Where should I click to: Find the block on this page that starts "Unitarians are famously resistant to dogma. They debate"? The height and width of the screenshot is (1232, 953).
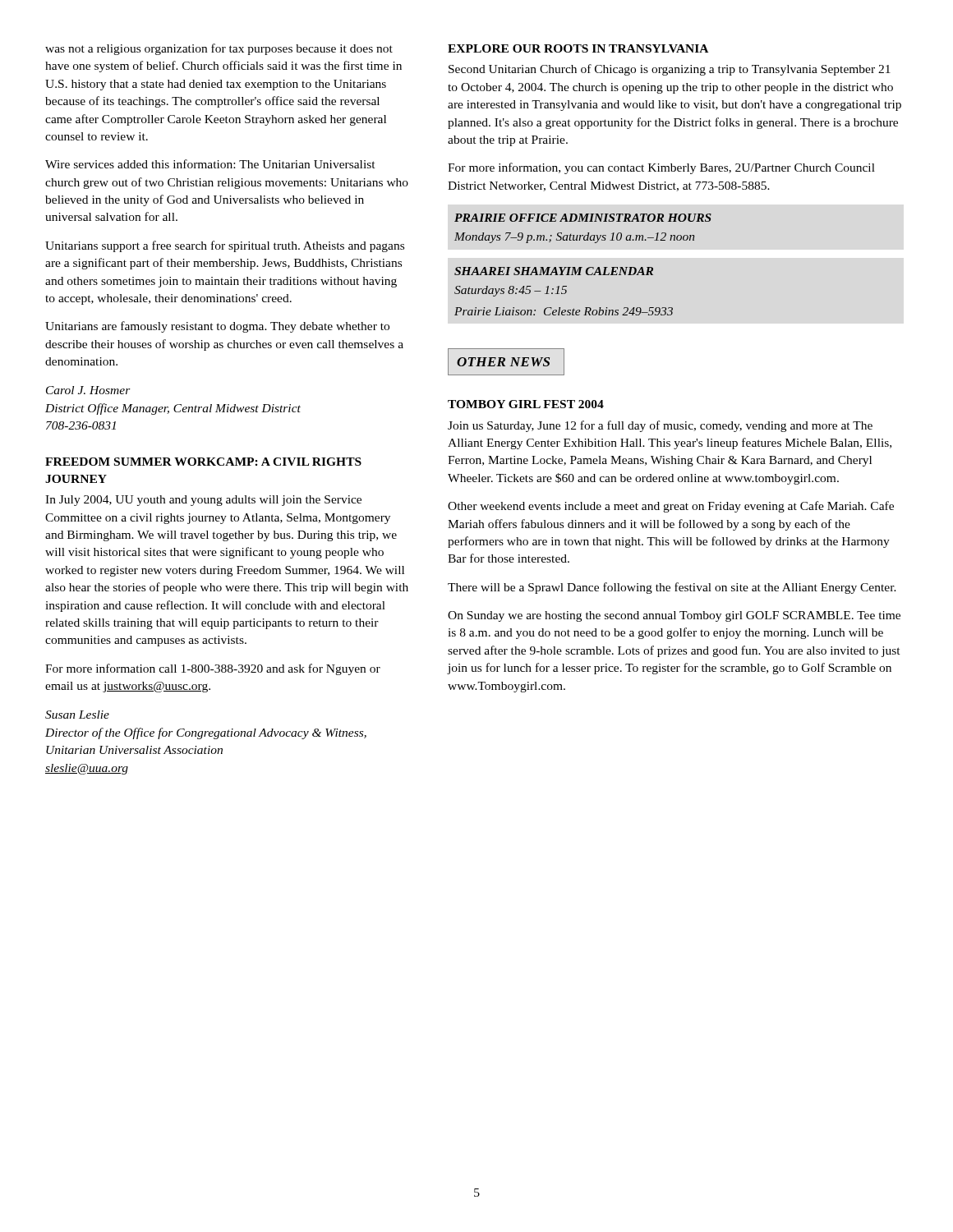click(x=224, y=343)
